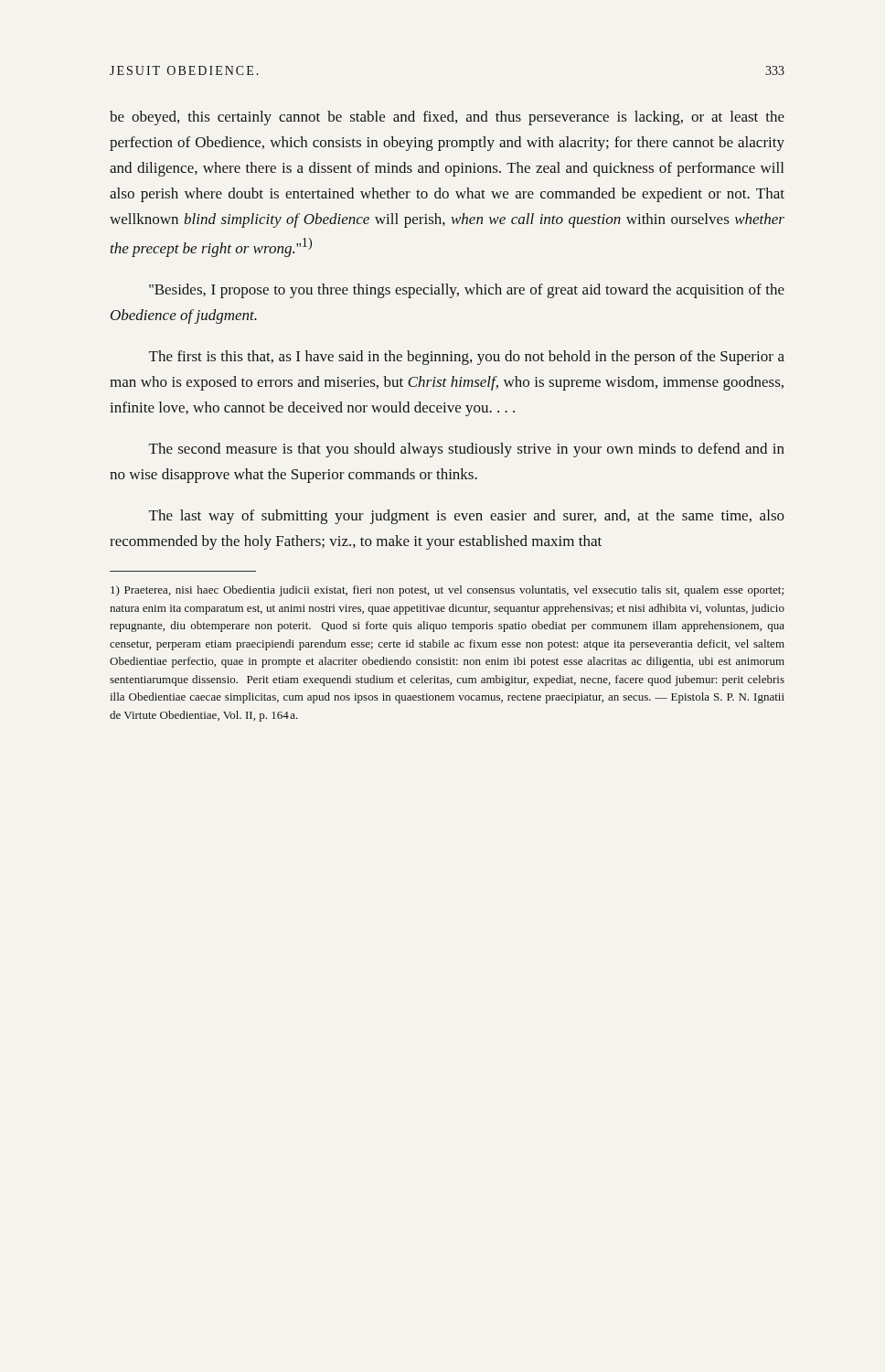Point to the block beginning "be obeyed, this"

pos(447,183)
